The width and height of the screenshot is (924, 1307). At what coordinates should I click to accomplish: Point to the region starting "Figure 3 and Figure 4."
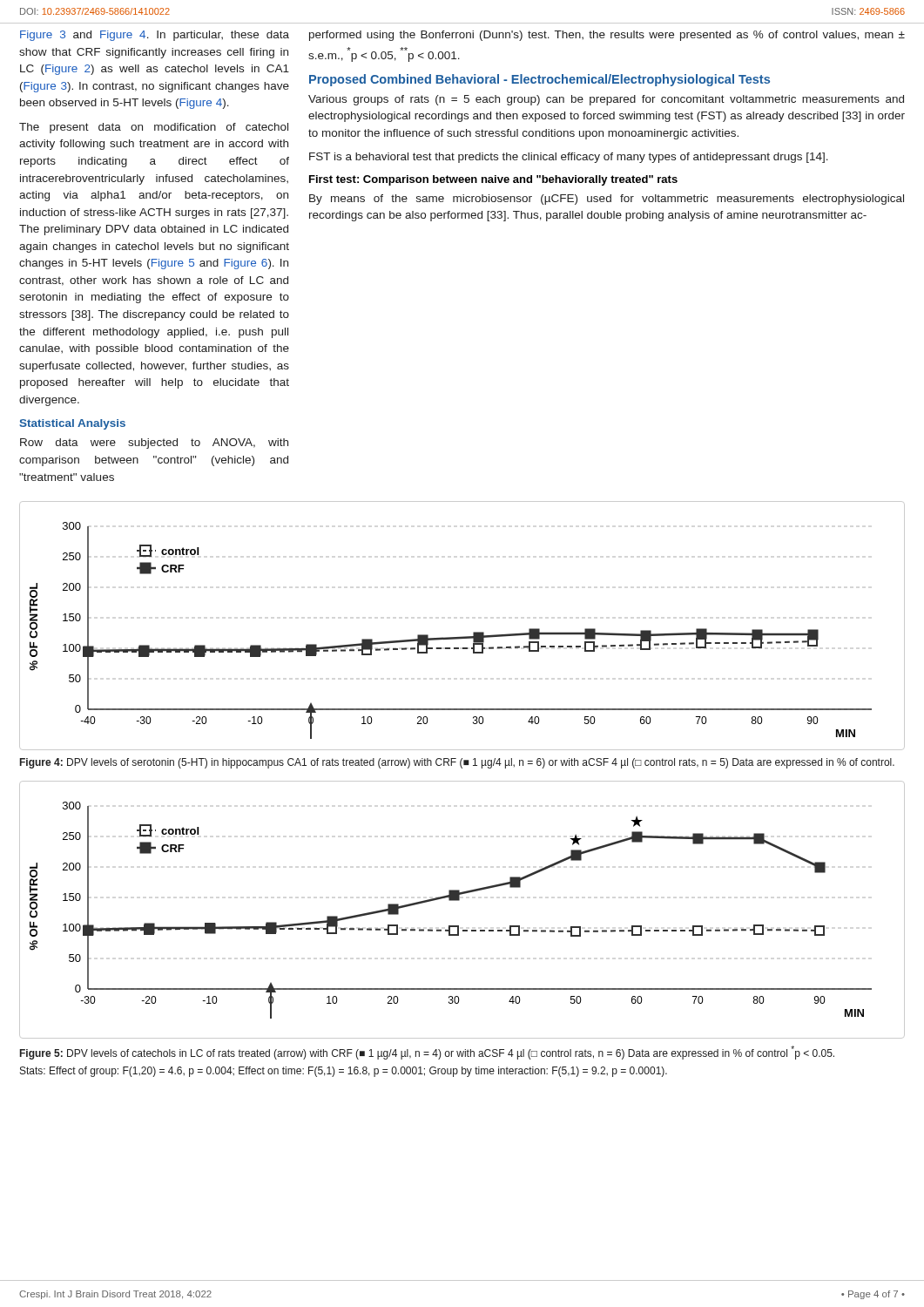click(x=154, y=217)
